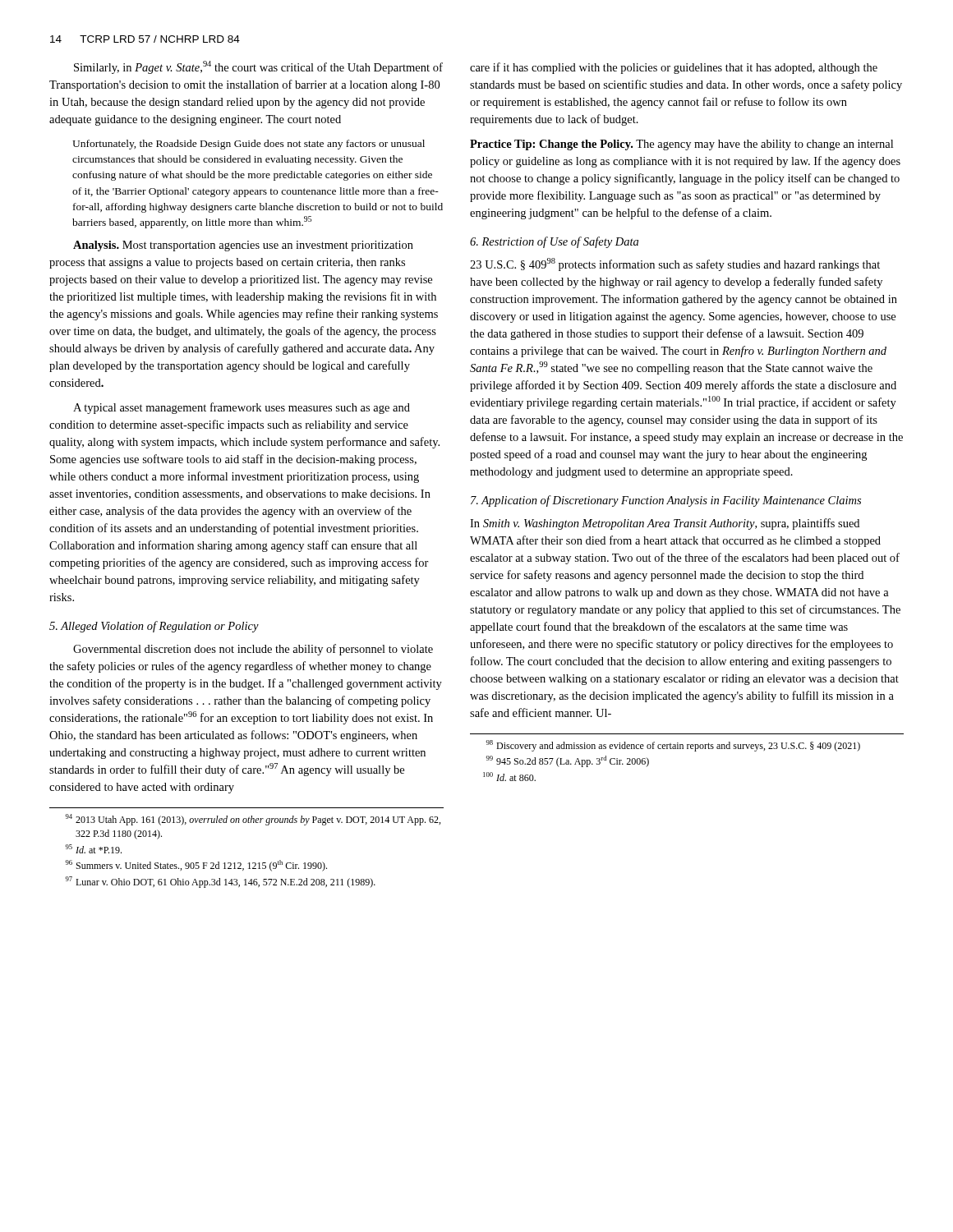Locate the text block containing "In Smith v. Washington Metropolitan Area Transit Authority,"

(687, 618)
